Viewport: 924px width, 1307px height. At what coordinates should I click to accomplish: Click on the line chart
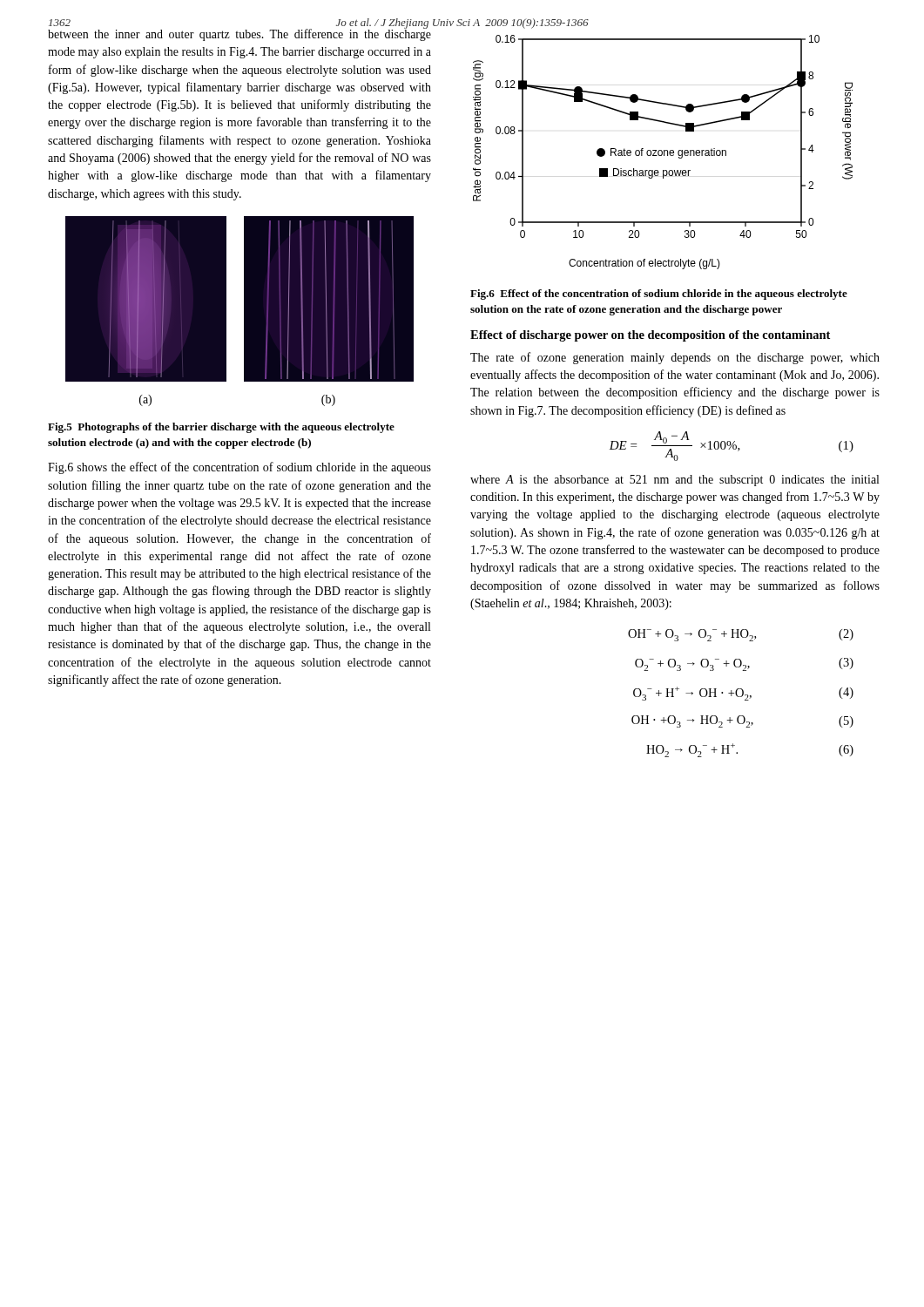tap(675, 154)
